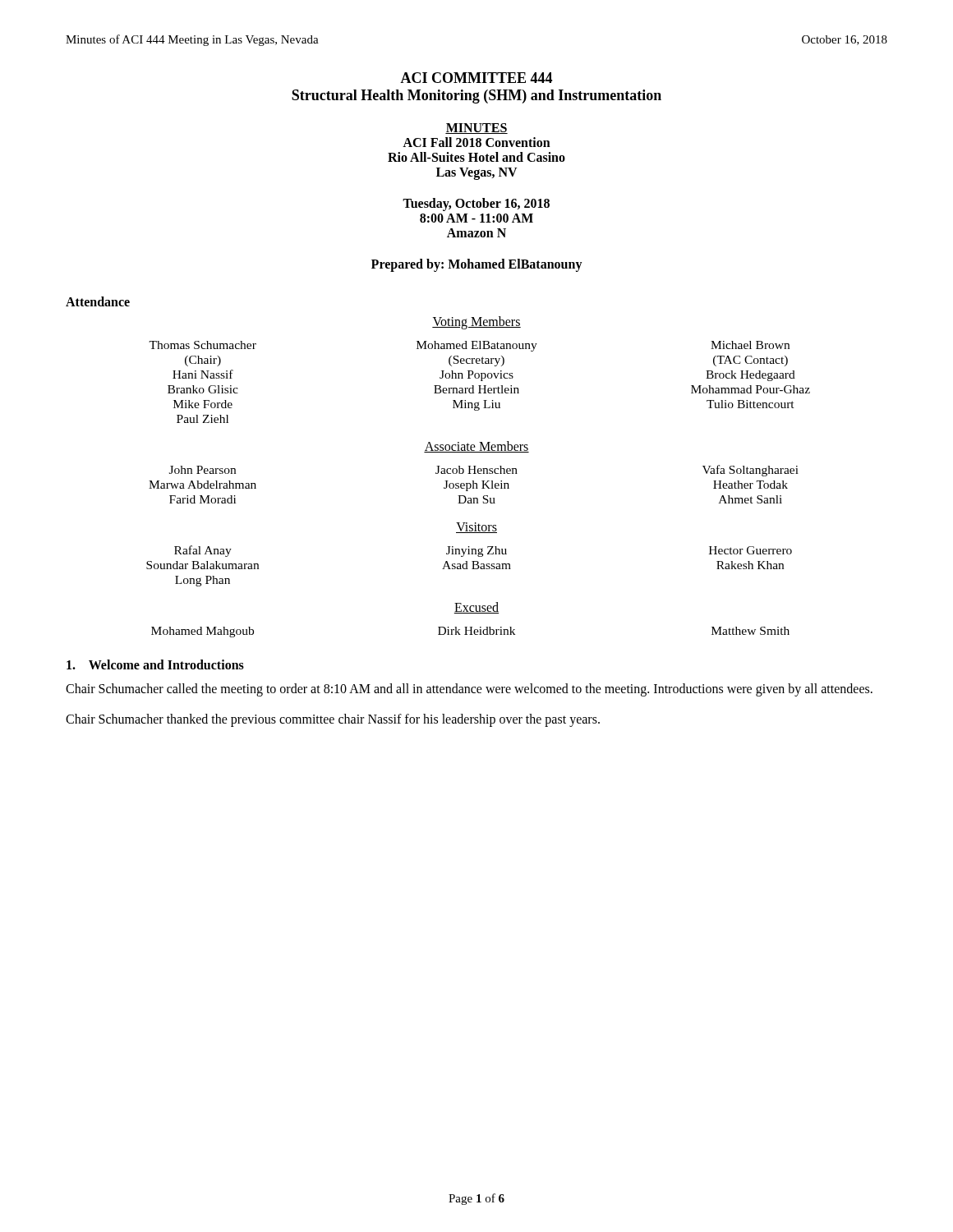This screenshot has height=1232, width=953.
Task: Locate the text block that says "Chair Schumacher called the meeting to order at"
Action: pos(469,689)
